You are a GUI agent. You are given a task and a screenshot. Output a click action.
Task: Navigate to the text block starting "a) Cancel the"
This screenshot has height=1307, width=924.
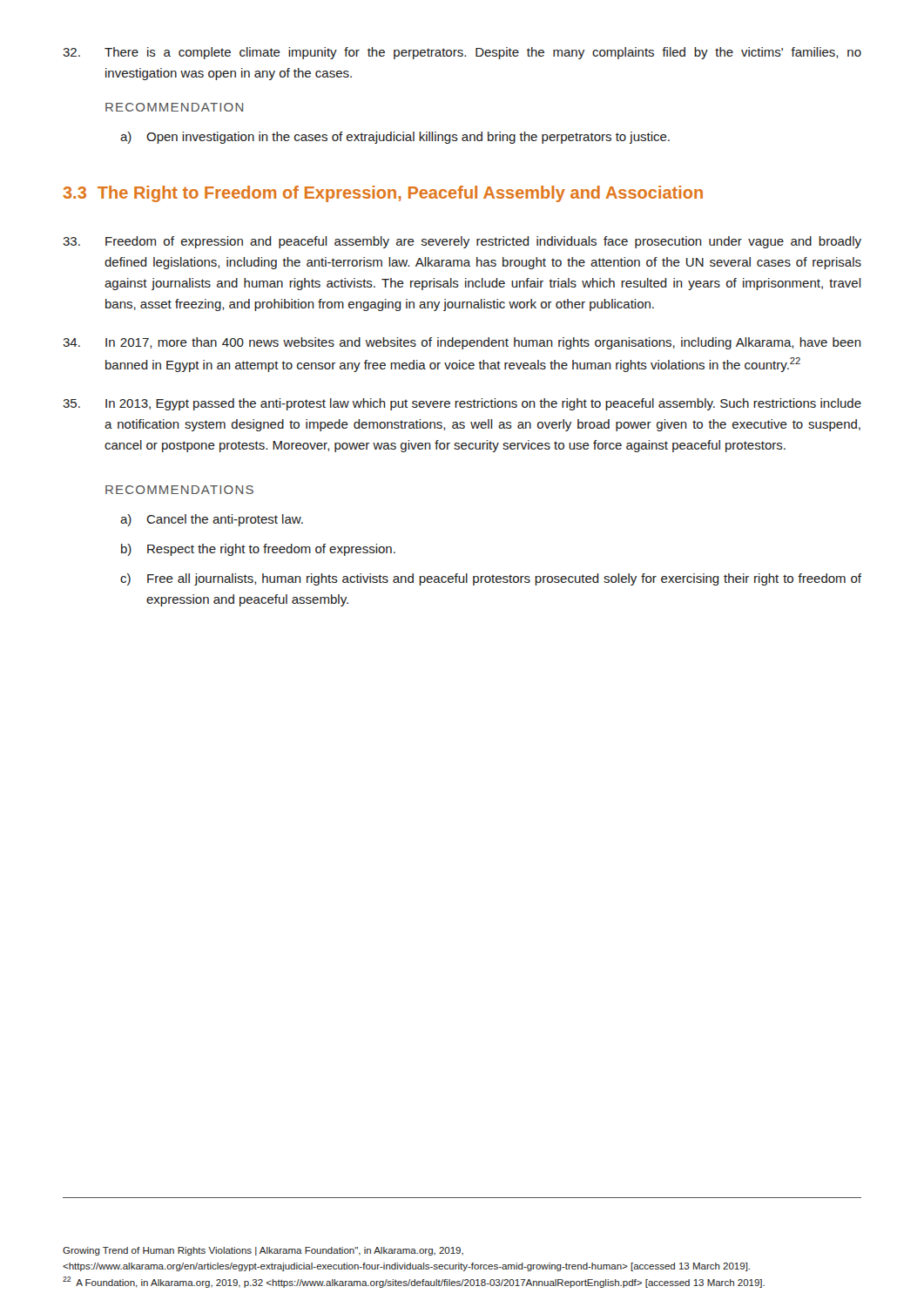point(212,520)
